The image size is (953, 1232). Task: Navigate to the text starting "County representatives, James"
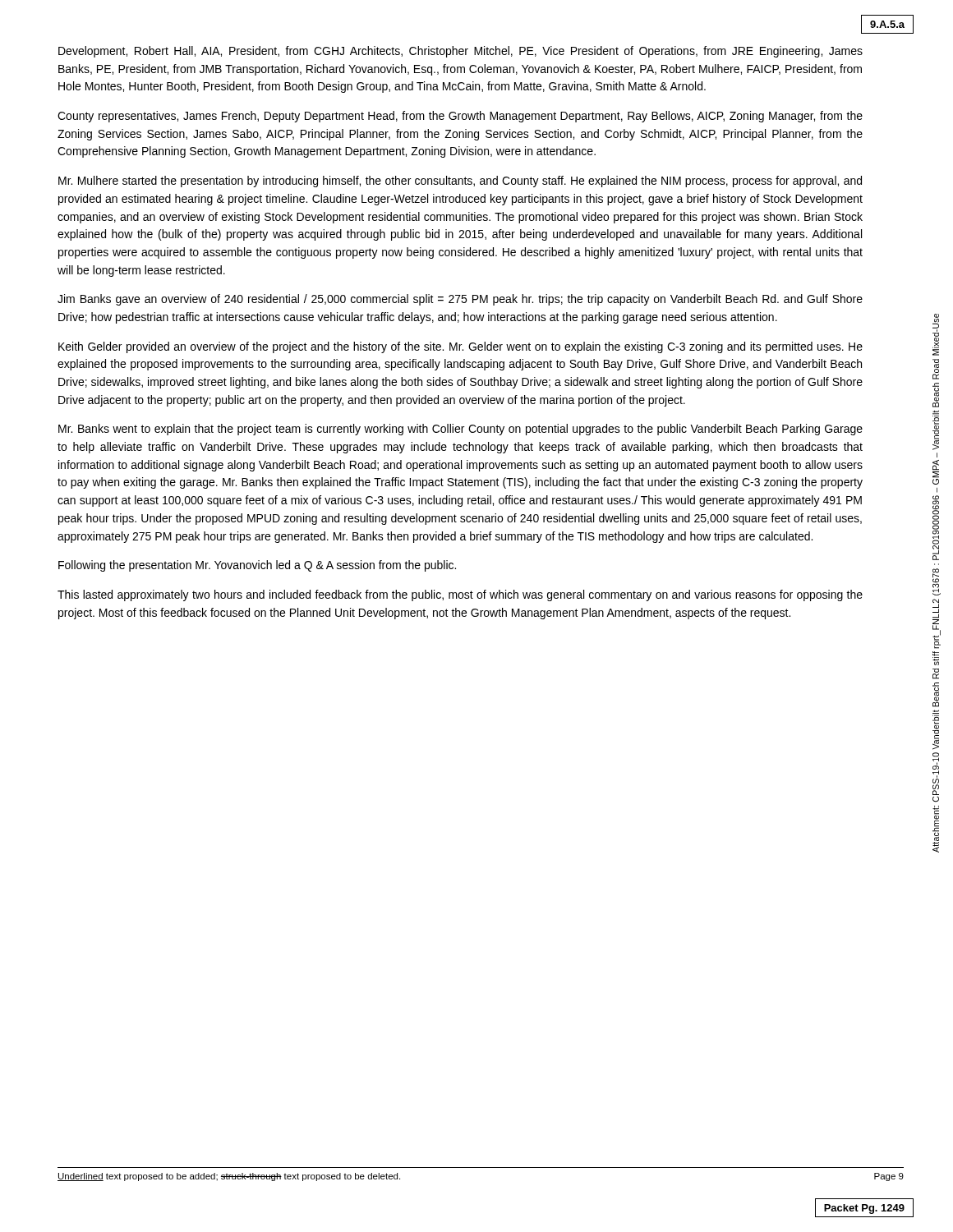coord(460,134)
